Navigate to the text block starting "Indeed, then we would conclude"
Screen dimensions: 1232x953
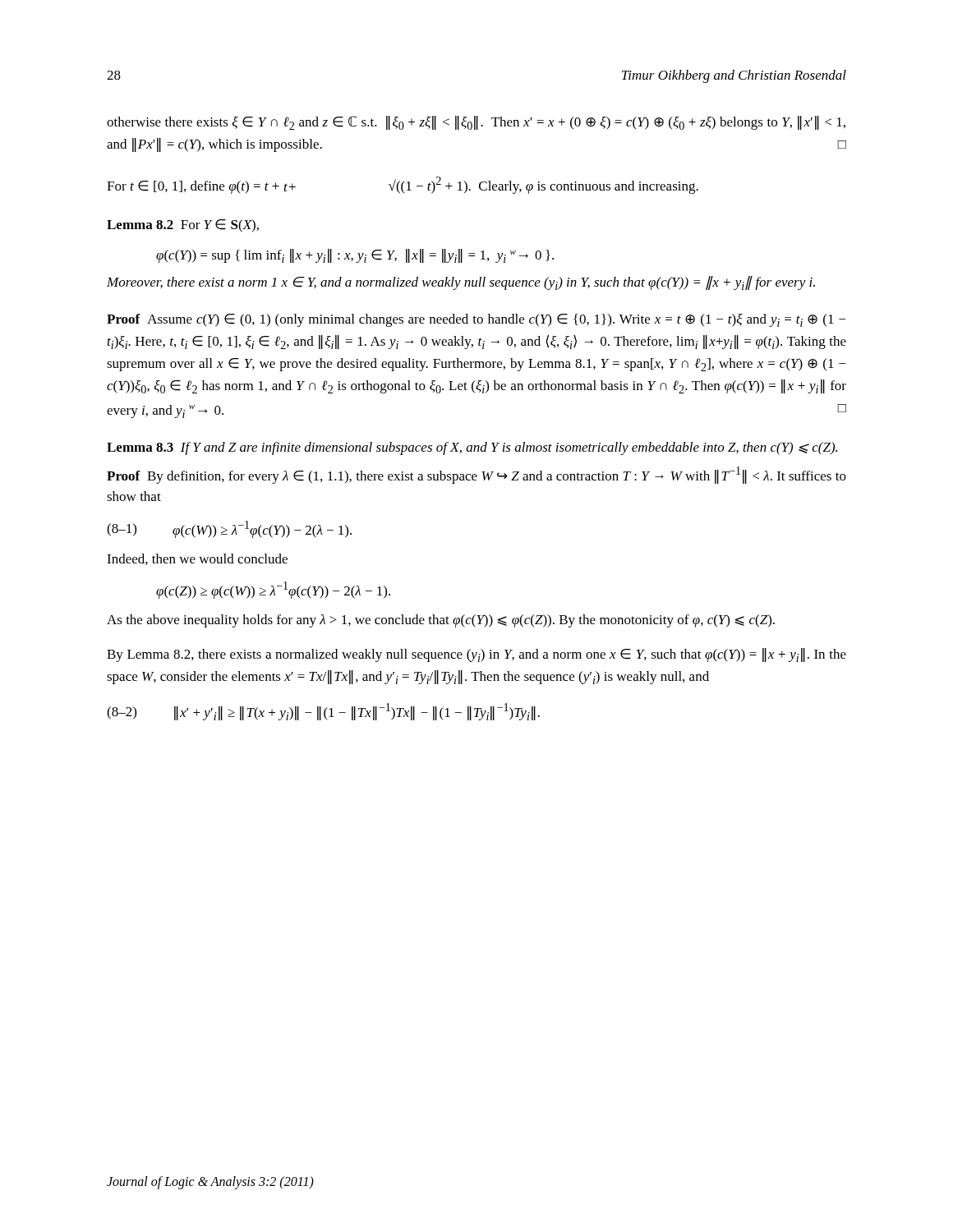click(197, 559)
